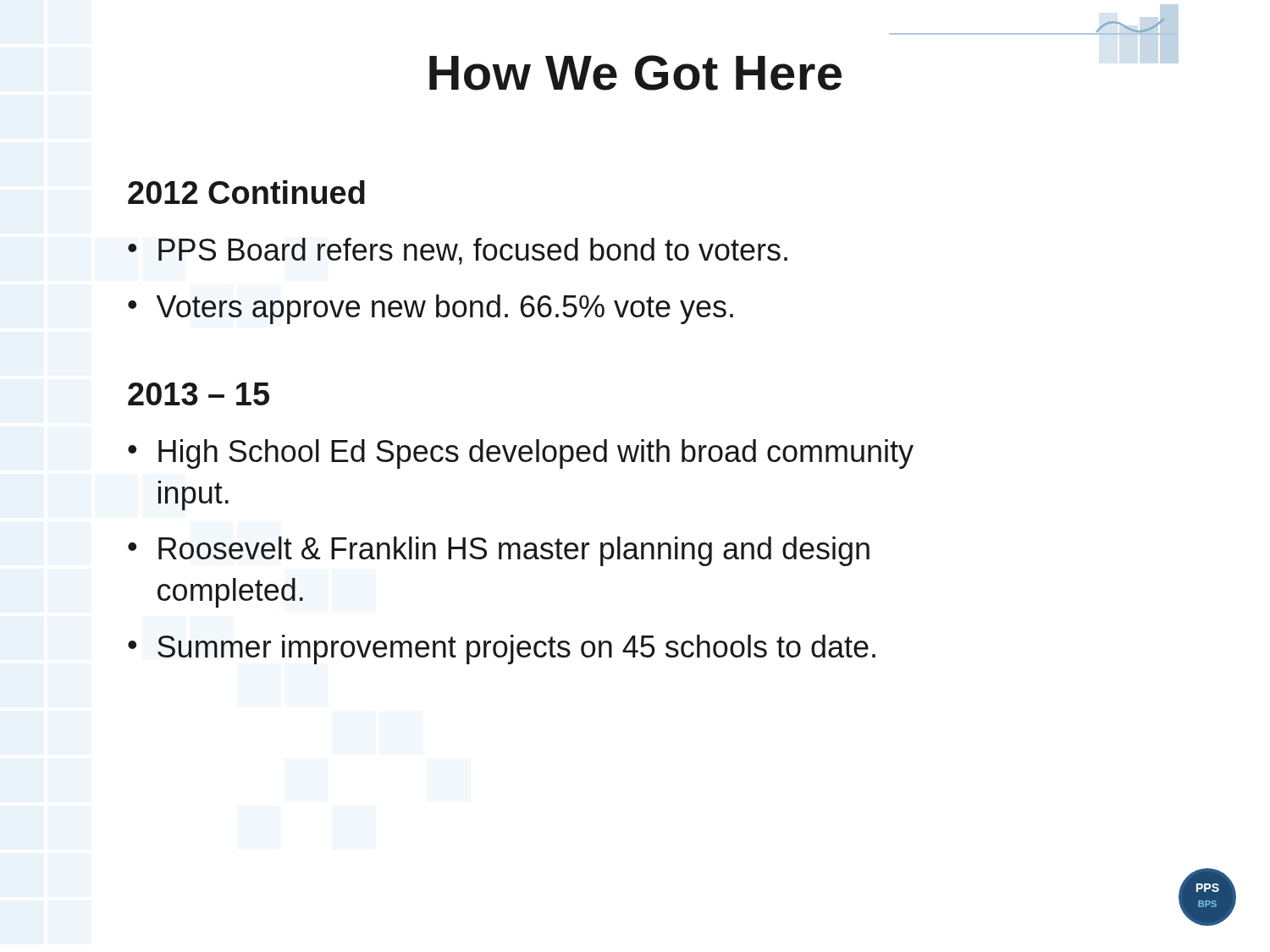
Task: Point to the block beginning "• Summer improvement"
Action: (x=502, y=647)
